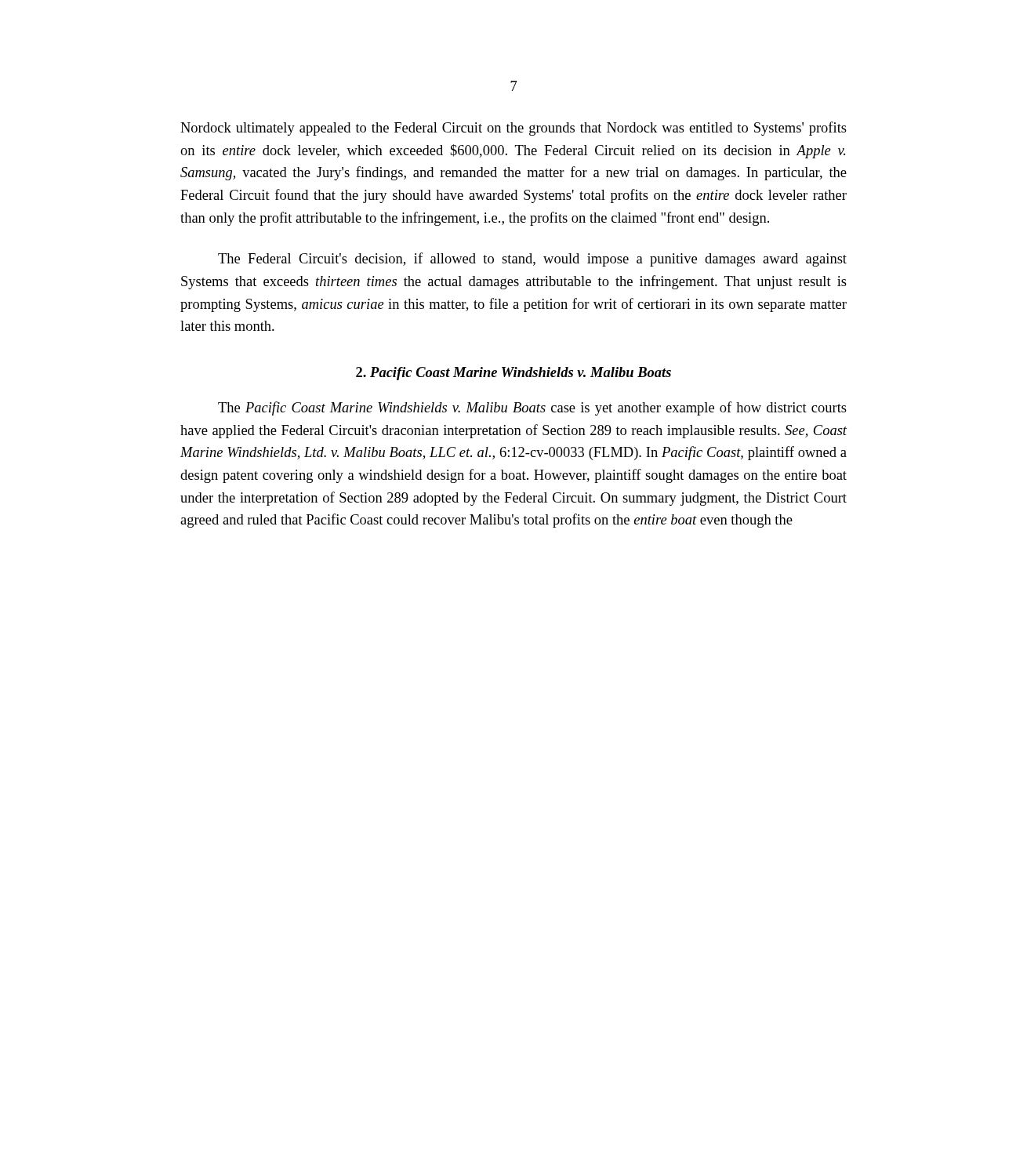The image size is (1027, 1176).
Task: Select the text block starting "The Federal Circuit's decision, if"
Action: pos(514,293)
